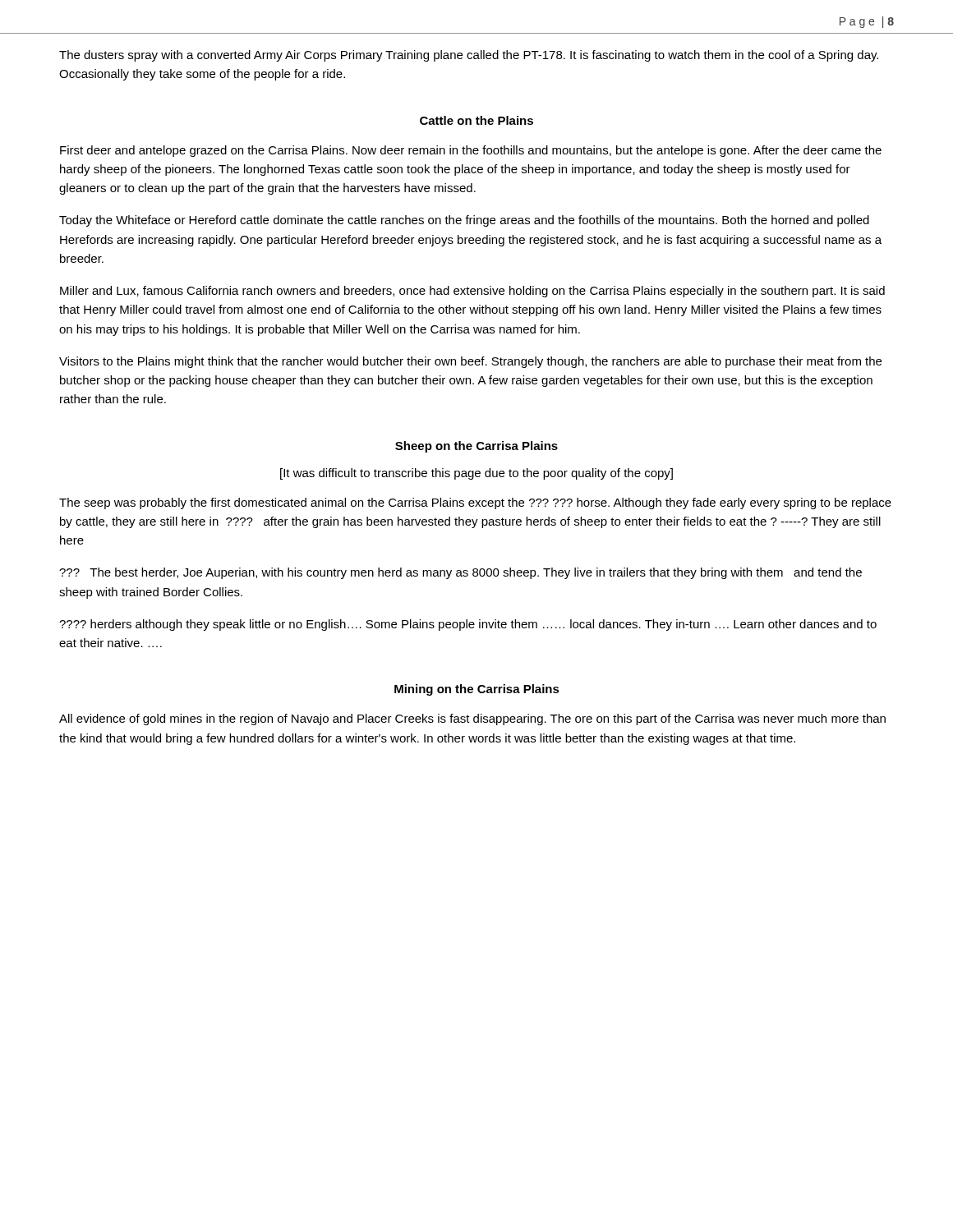
Task: Point to the block beginning "??? The best"
Action: point(461,582)
